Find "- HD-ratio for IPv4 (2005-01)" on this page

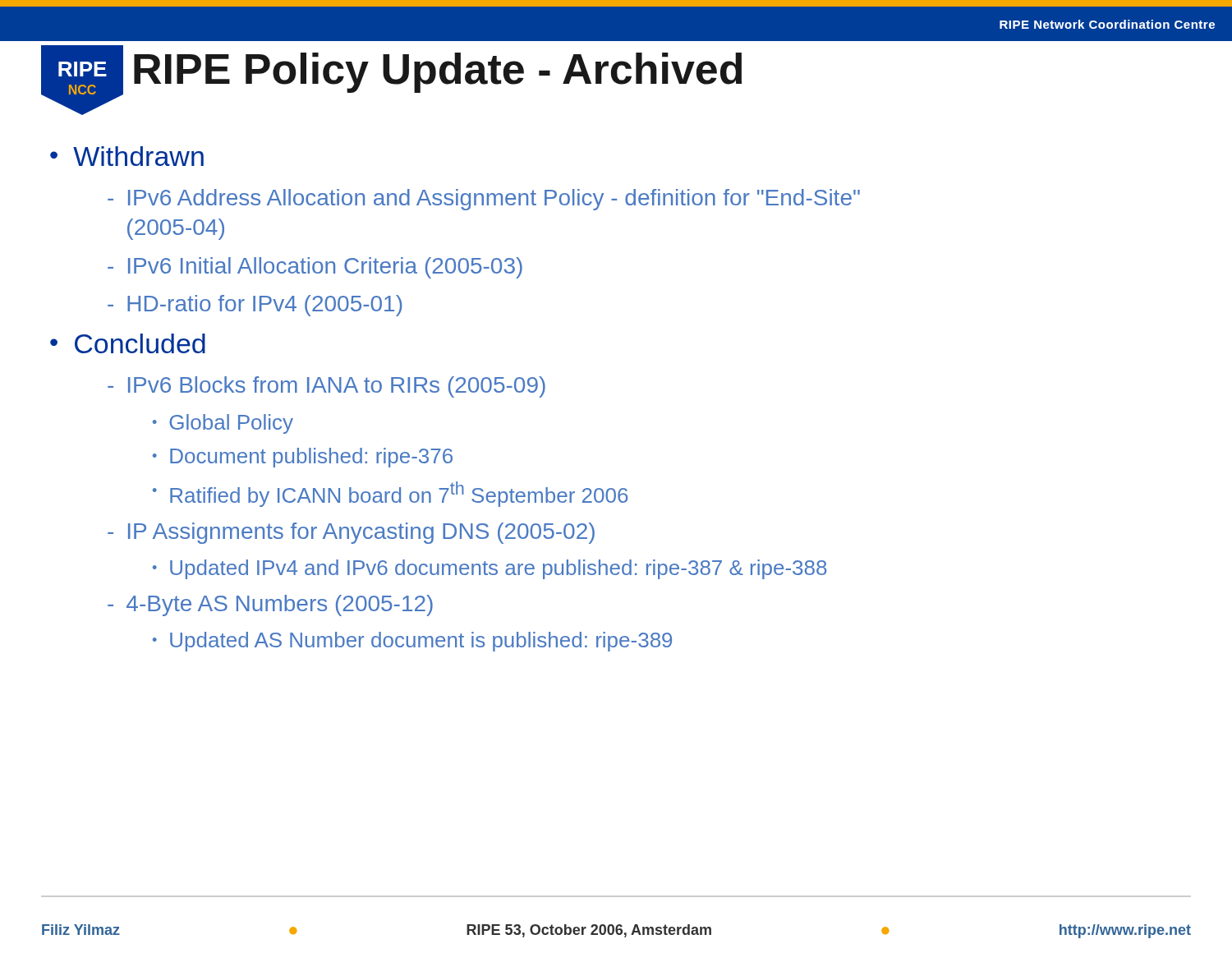tap(255, 304)
